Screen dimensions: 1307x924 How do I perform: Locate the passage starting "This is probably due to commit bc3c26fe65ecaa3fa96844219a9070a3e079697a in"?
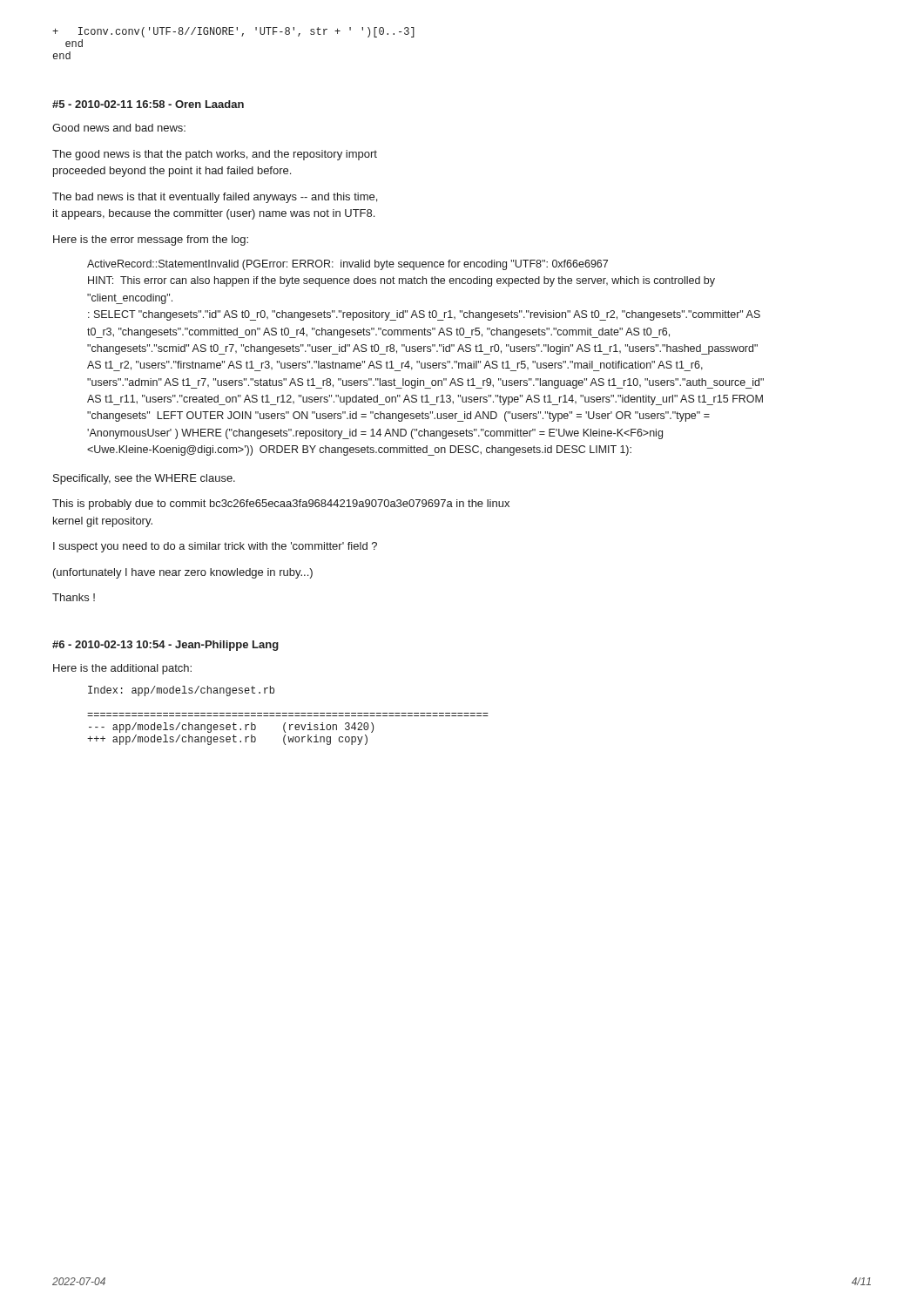(281, 512)
